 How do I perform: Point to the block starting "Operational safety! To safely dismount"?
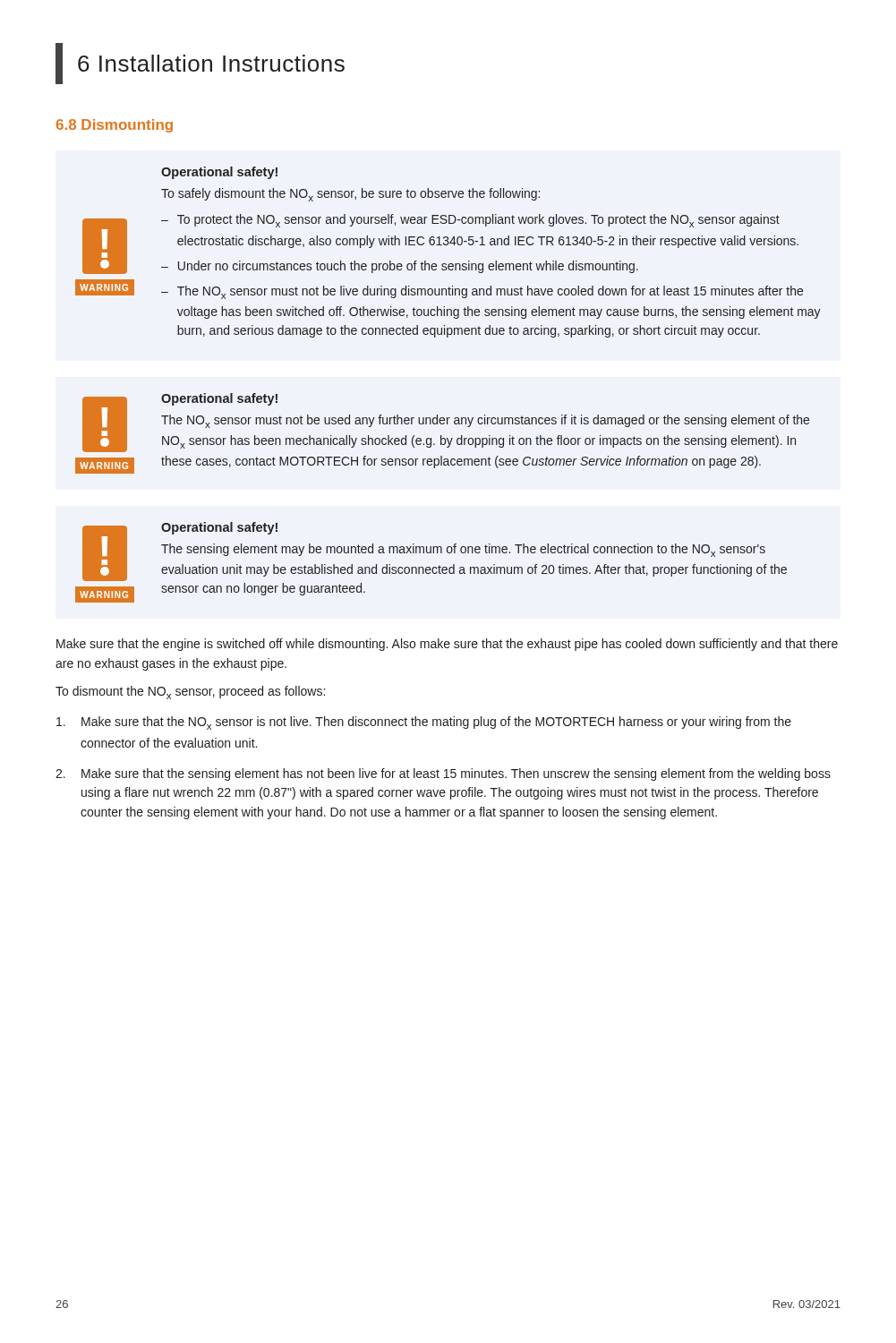493,252
